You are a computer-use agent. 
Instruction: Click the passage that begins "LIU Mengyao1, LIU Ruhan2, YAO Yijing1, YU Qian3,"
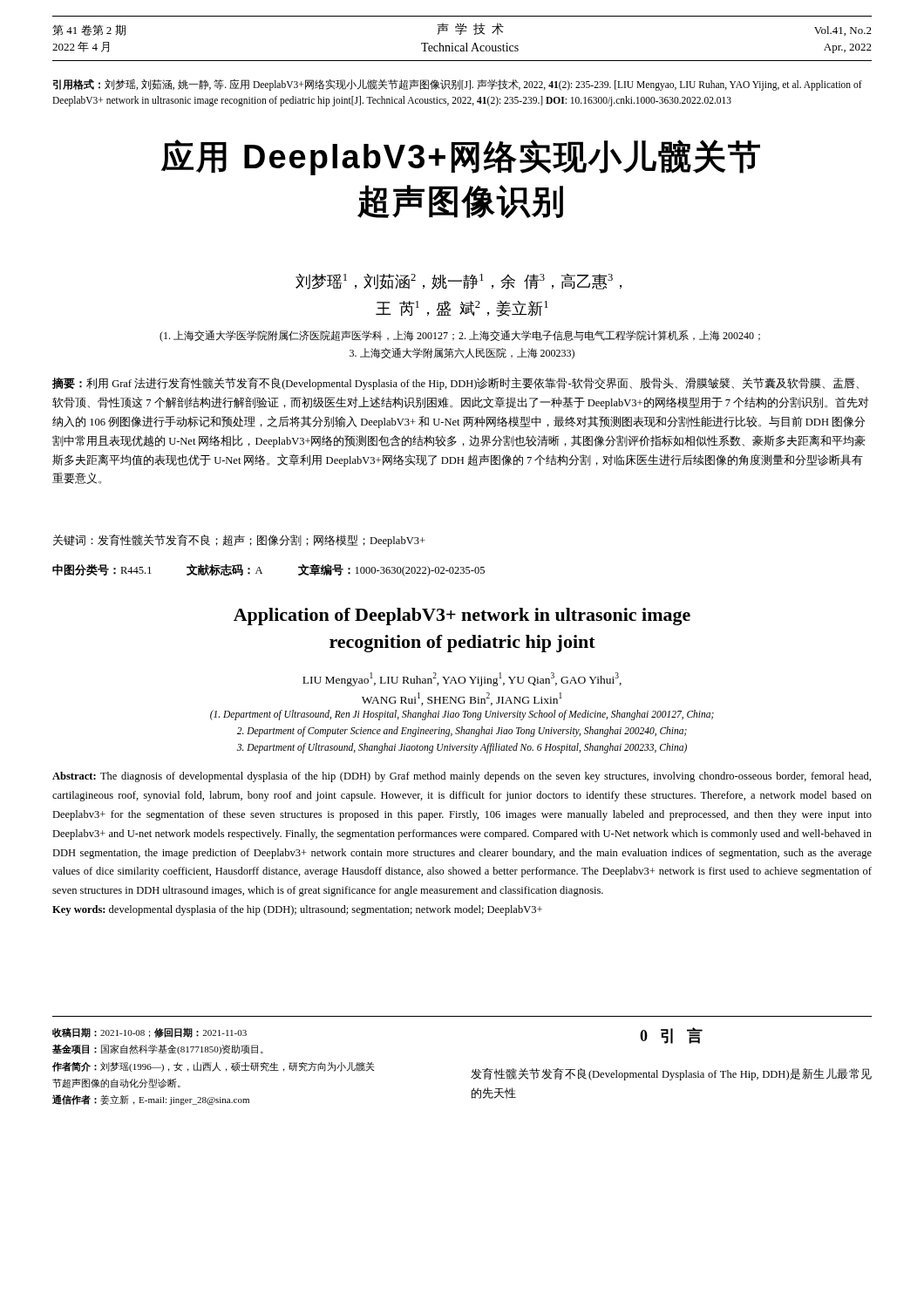(x=462, y=689)
